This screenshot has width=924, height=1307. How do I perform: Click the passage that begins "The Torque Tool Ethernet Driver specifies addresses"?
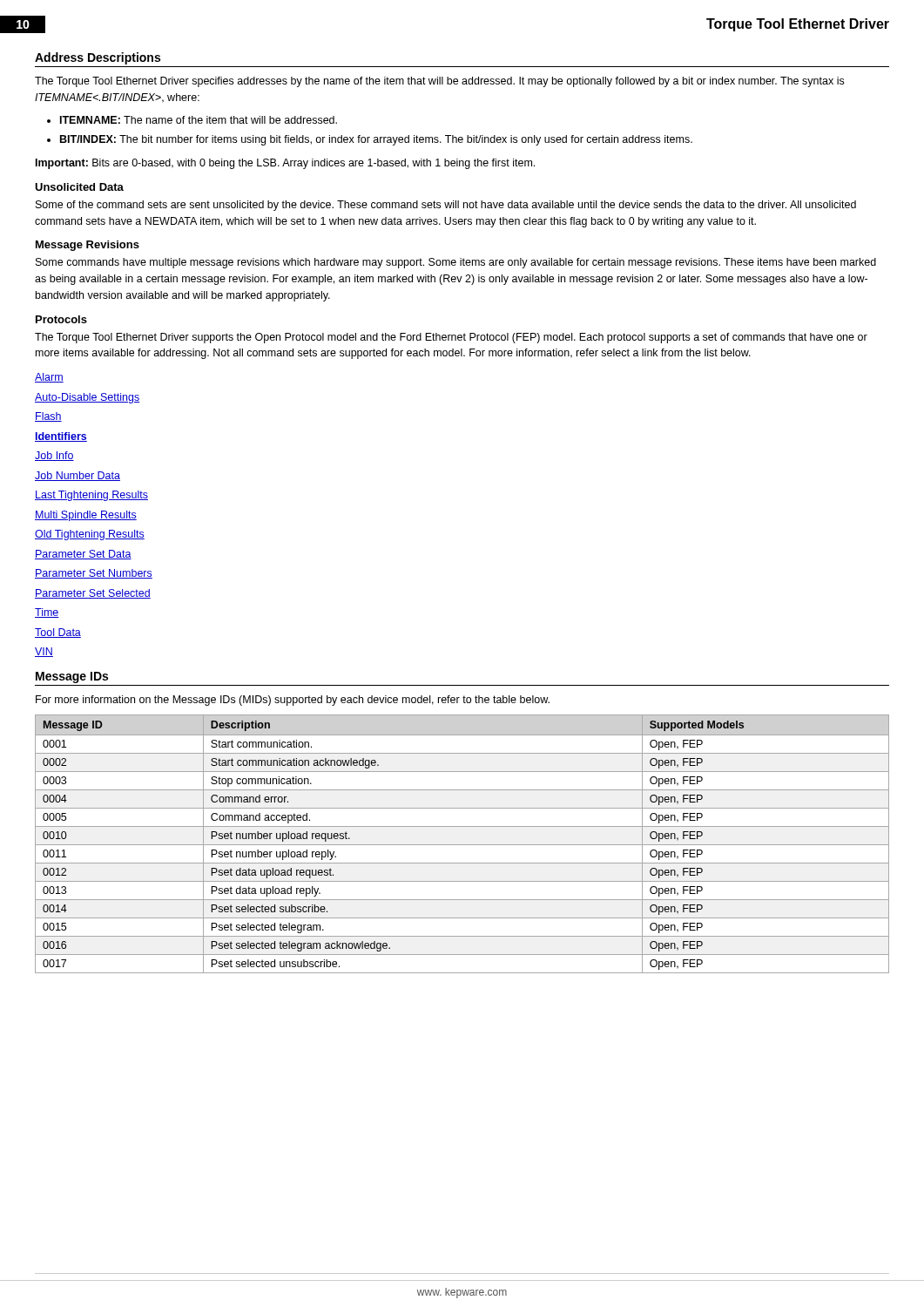click(x=440, y=89)
